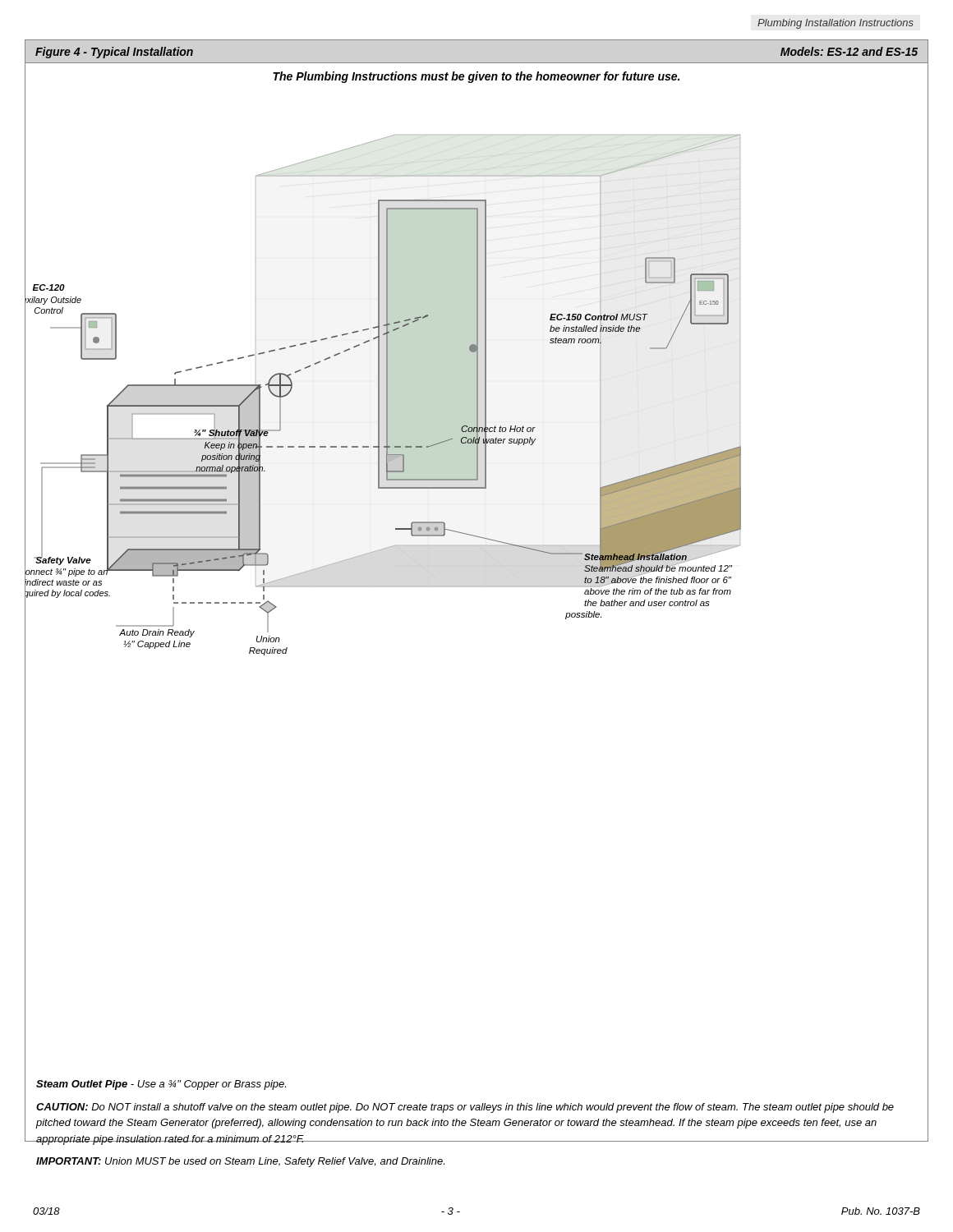Find the block starting "IMPORTANT: Union MUST be used on Steam"
Image resolution: width=953 pixels, height=1232 pixels.
click(241, 1161)
